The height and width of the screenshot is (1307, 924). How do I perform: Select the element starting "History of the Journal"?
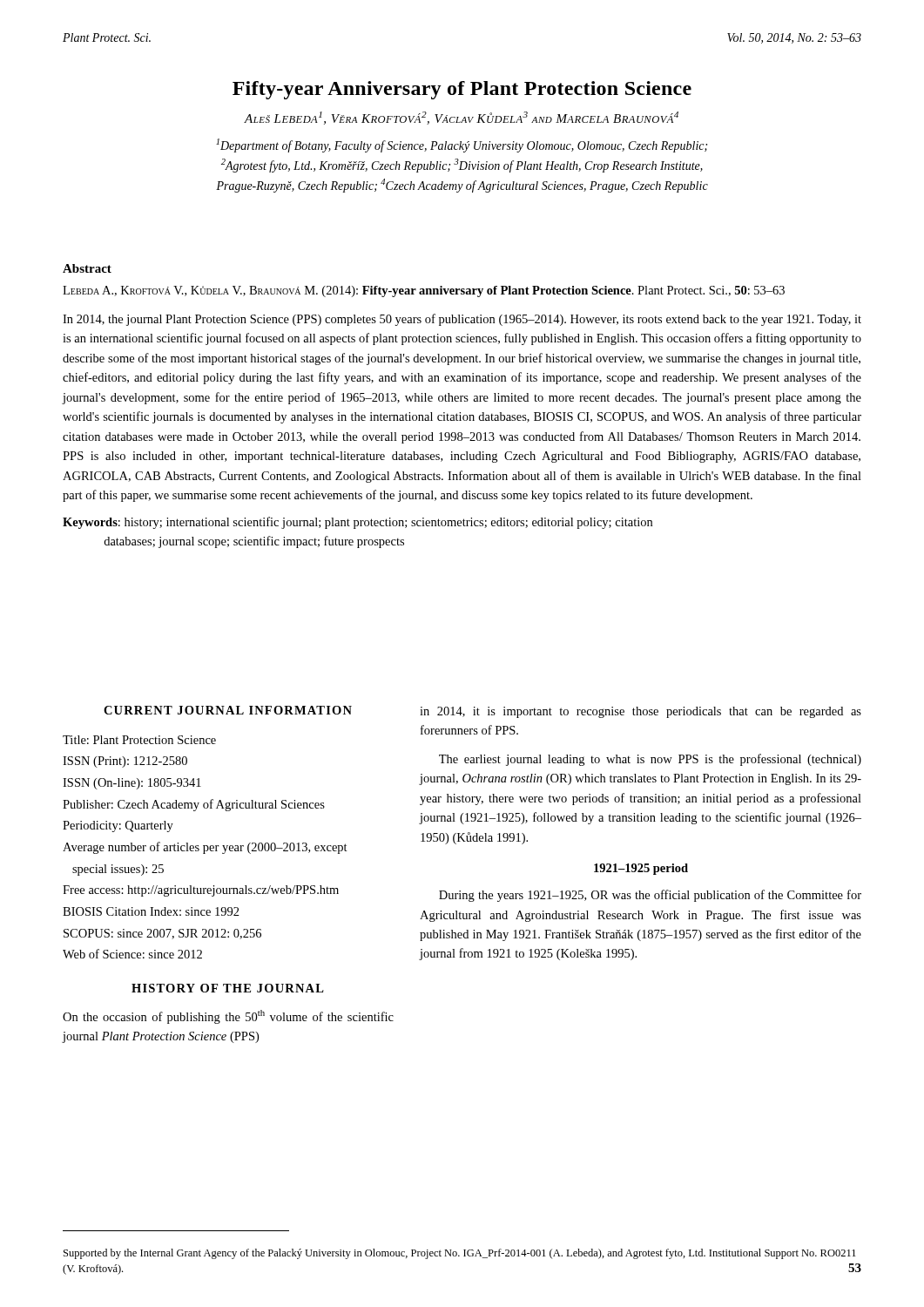pyautogui.click(x=228, y=988)
